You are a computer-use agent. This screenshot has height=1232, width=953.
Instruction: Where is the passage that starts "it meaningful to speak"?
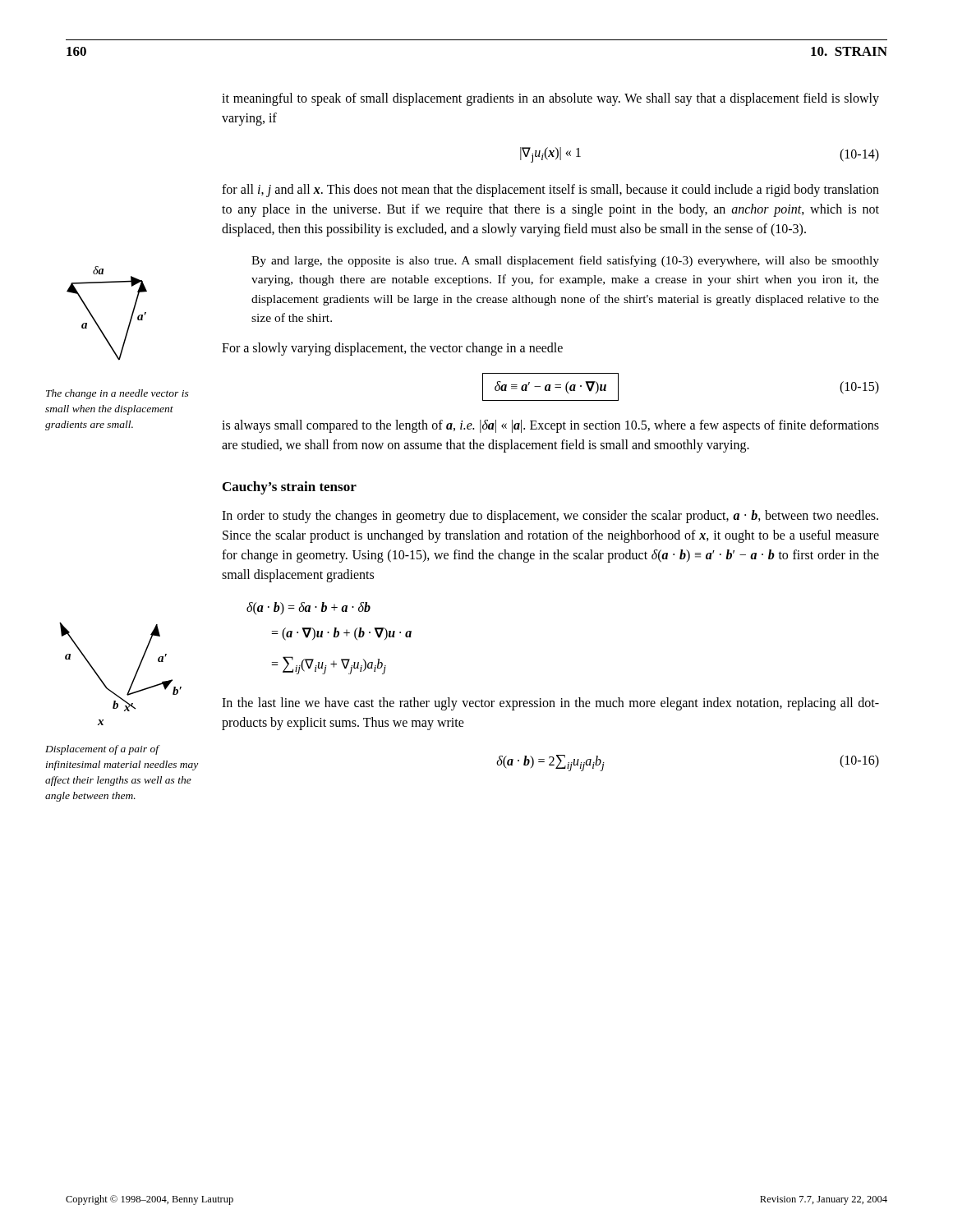(550, 108)
